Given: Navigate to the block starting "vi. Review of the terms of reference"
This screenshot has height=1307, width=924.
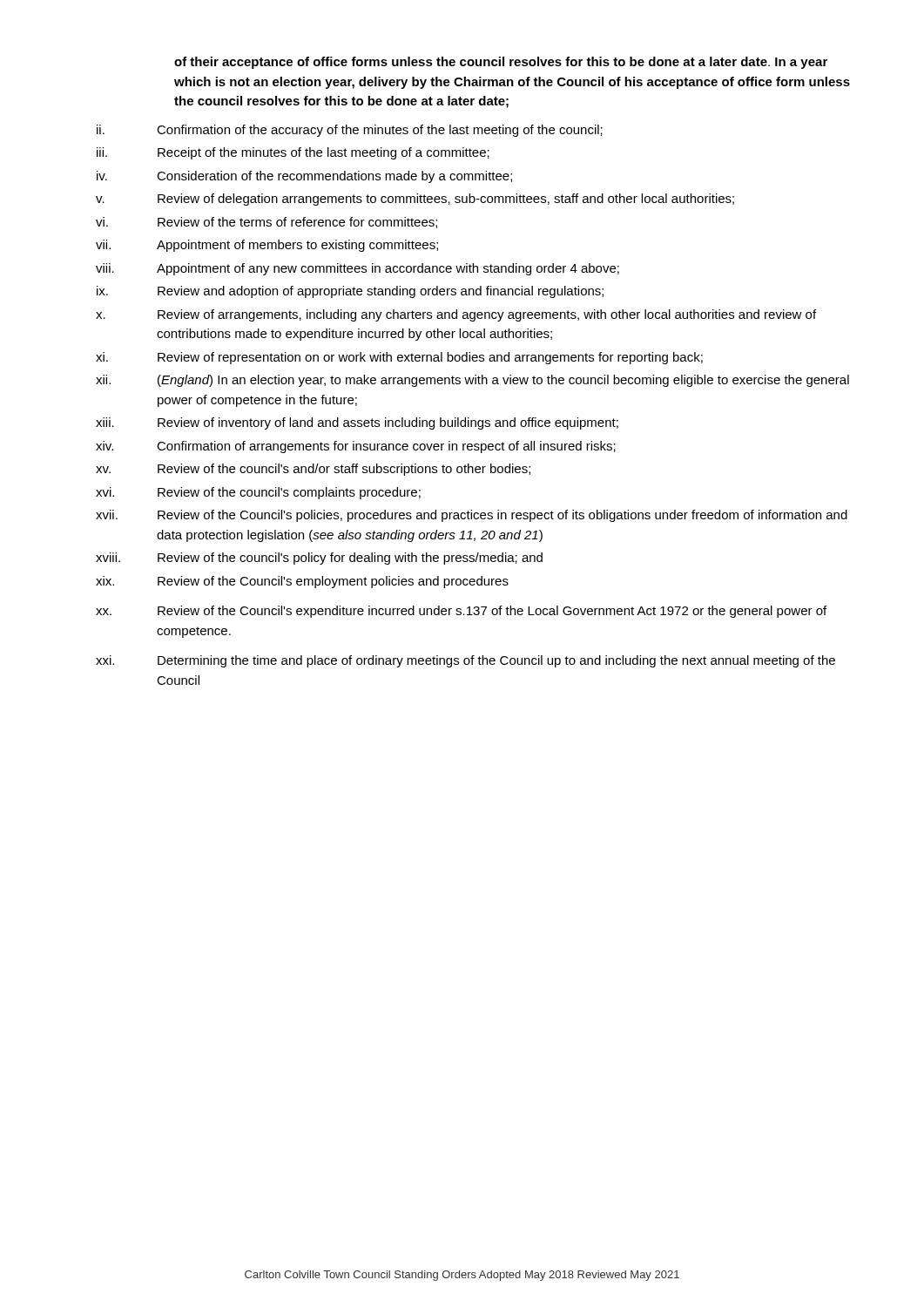Looking at the screenshot, I should (266, 223).
